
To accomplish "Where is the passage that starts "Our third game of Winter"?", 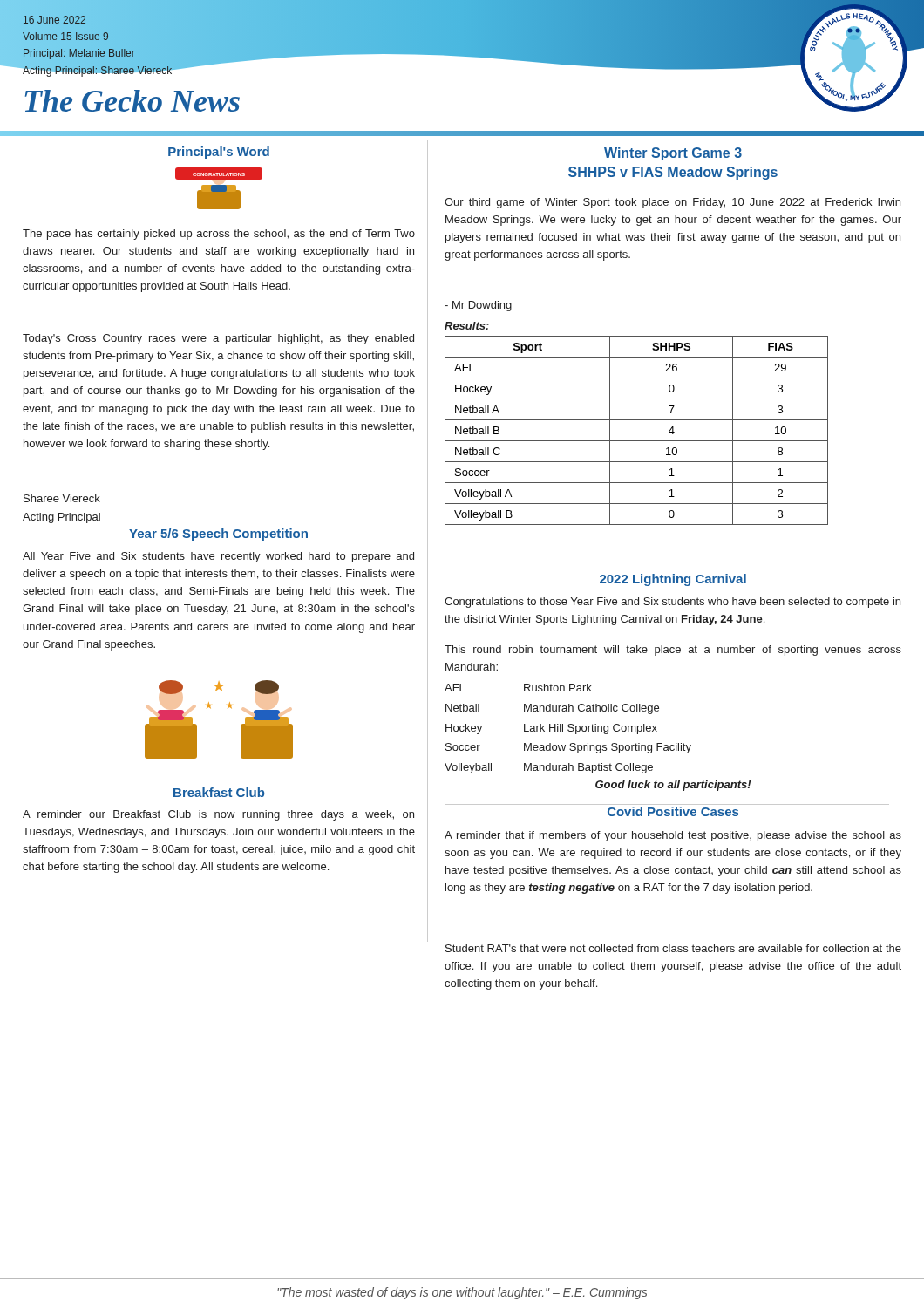I will (673, 228).
